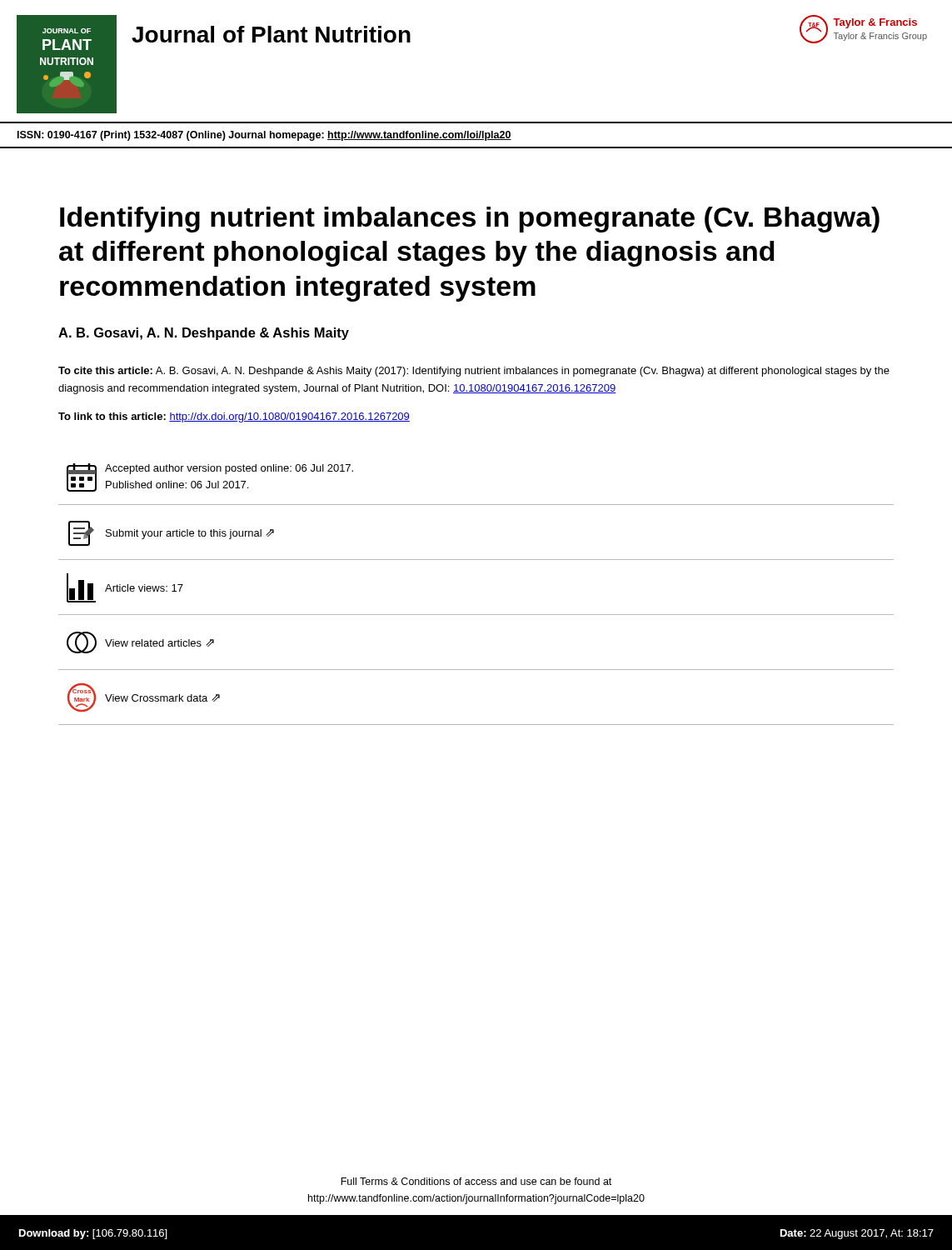Locate the text block starting "Submit your article to this journal"
This screenshot has width=952, height=1250.
(x=167, y=533)
